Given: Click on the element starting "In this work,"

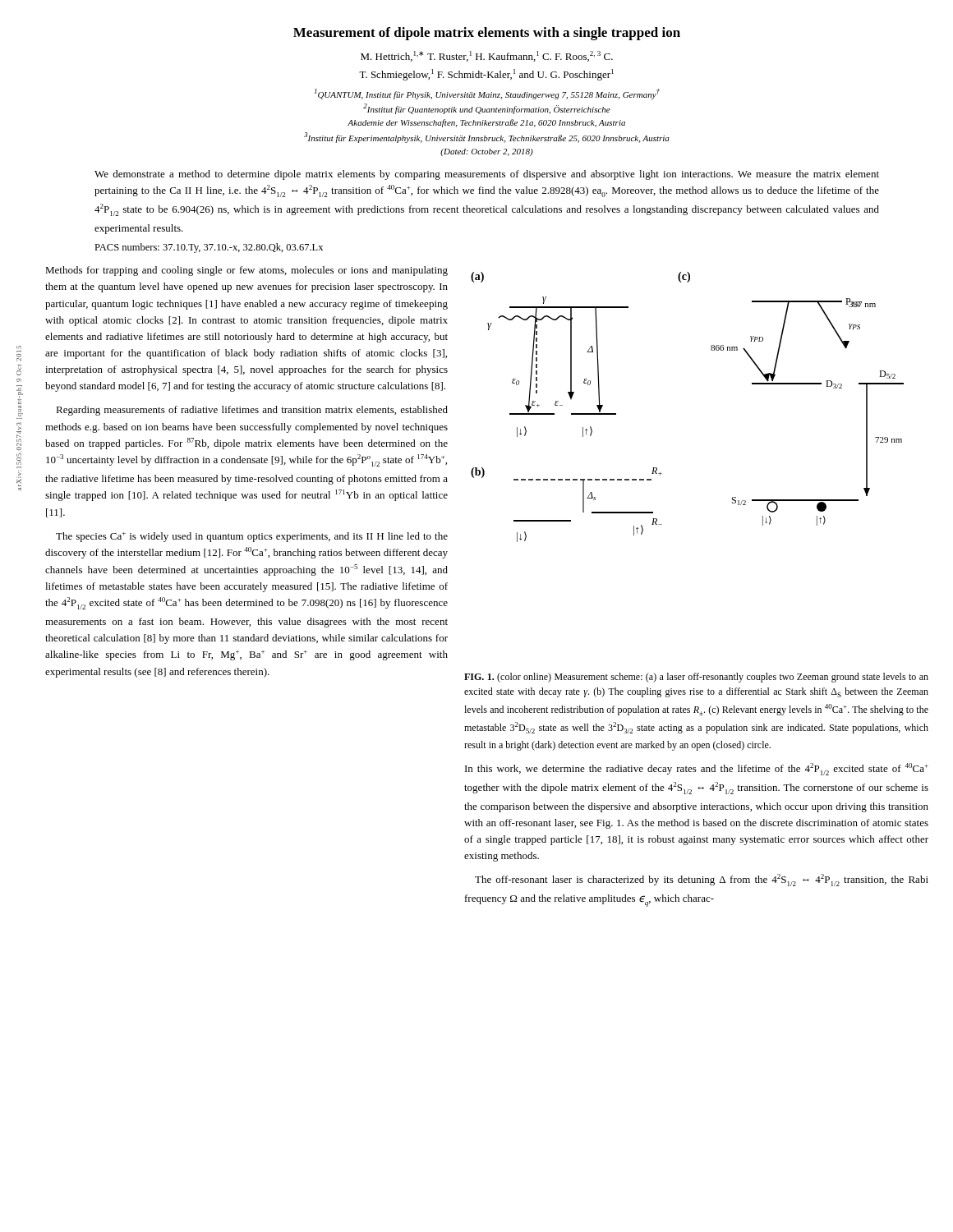Looking at the screenshot, I should pos(696,812).
